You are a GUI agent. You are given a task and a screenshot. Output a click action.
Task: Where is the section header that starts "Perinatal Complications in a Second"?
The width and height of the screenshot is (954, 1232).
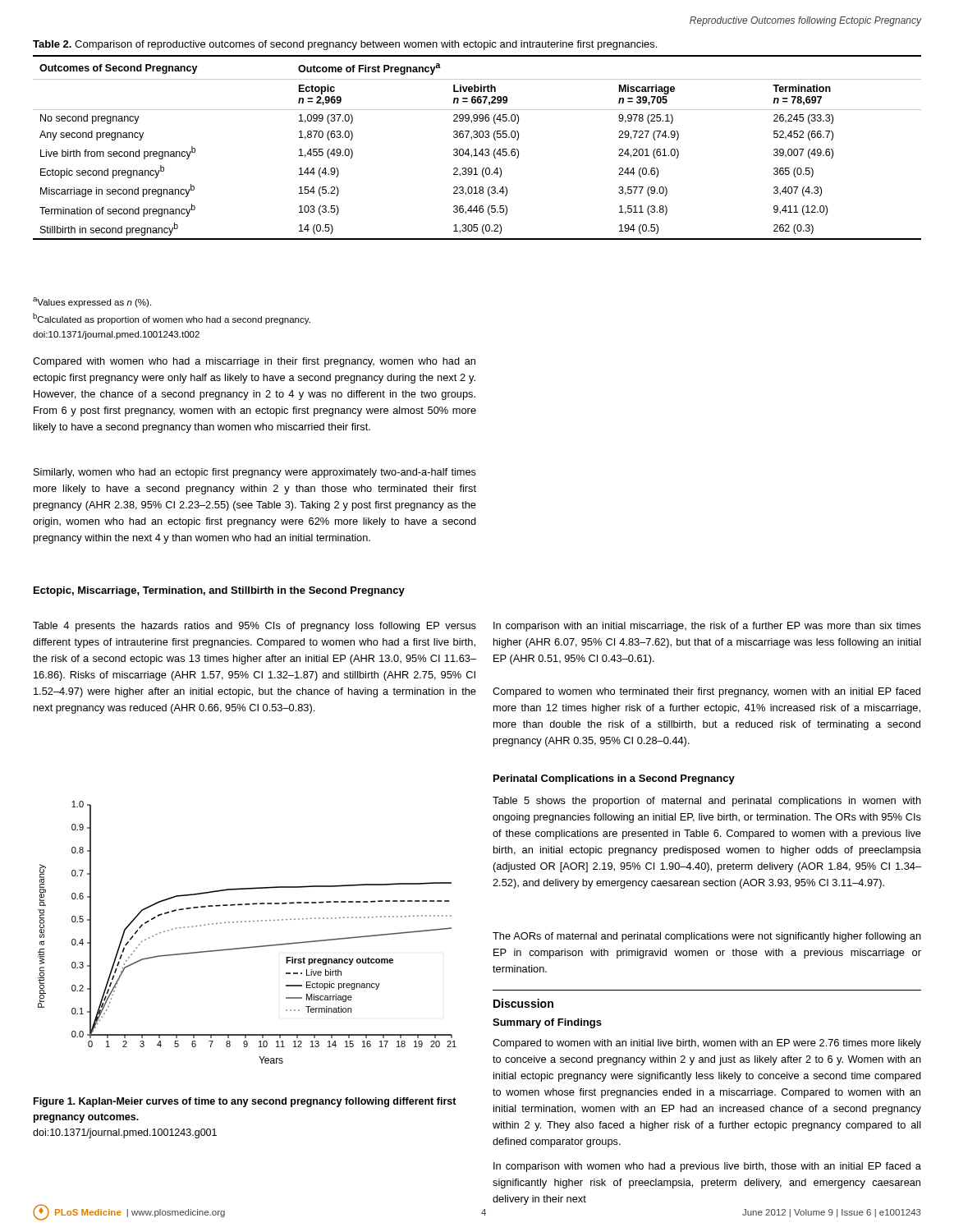click(x=614, y=778)
